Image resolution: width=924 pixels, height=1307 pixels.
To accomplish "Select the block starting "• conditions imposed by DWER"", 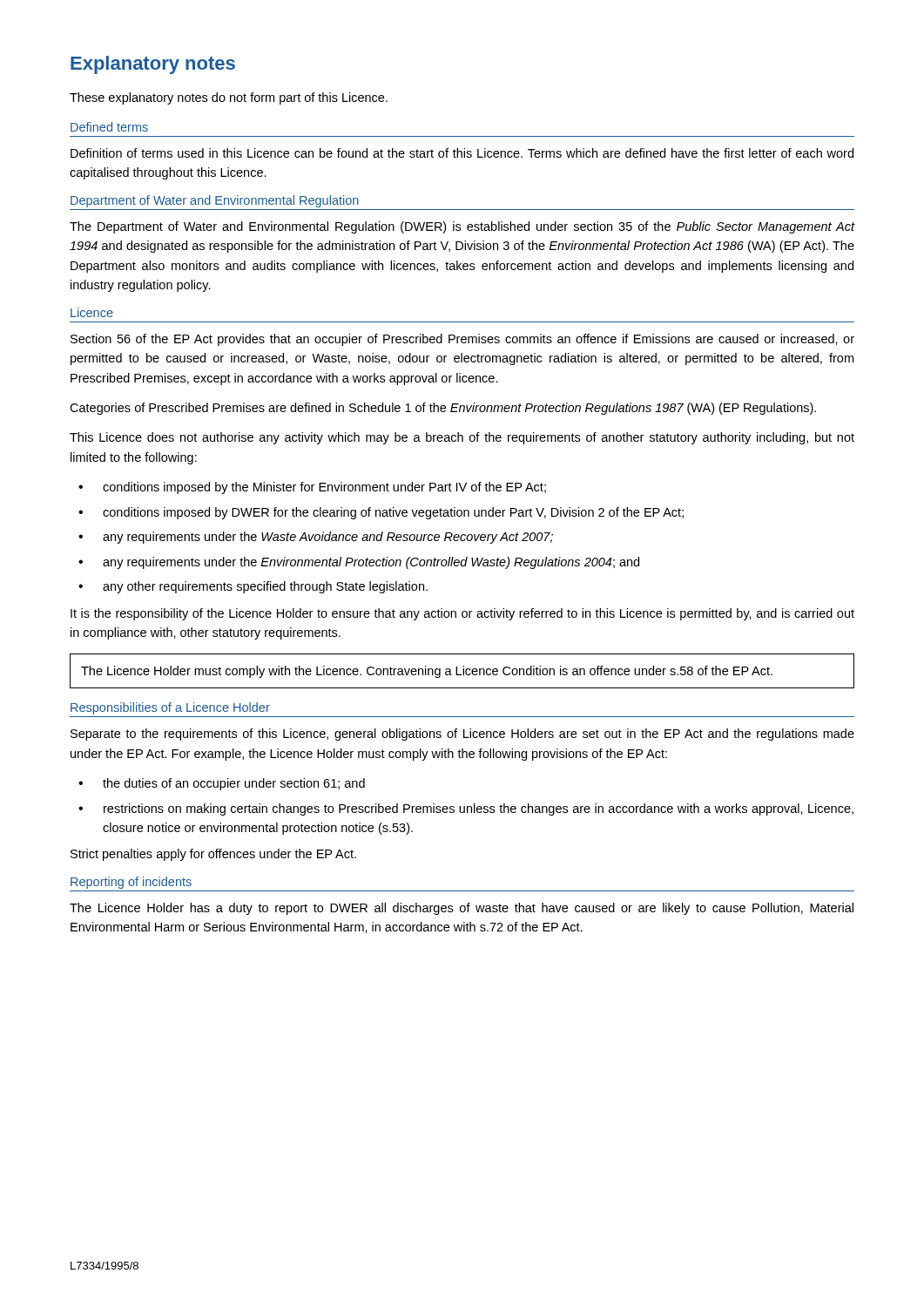I will [462, 512].
